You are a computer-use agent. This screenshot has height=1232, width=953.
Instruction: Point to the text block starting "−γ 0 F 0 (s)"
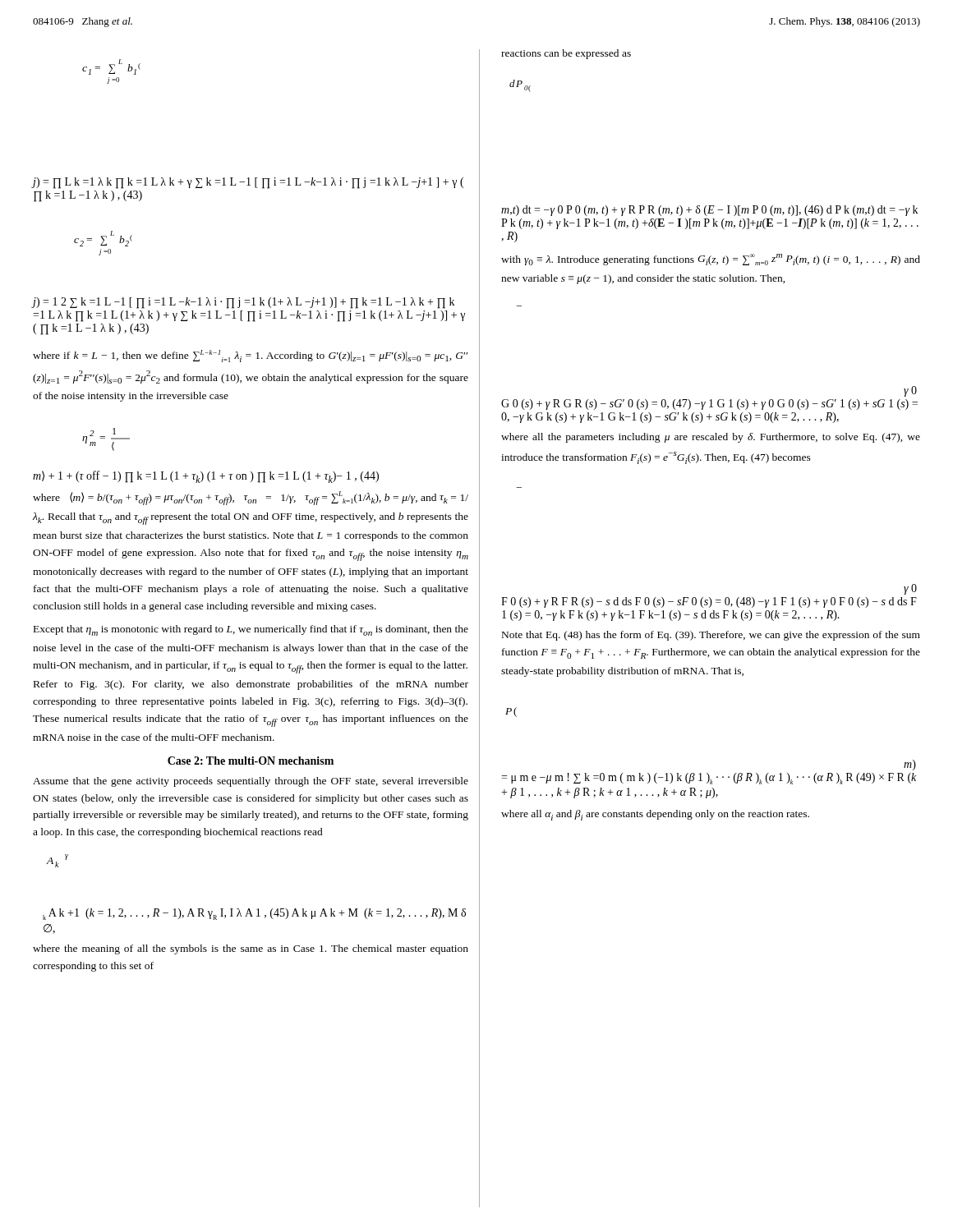pos(910,589)
